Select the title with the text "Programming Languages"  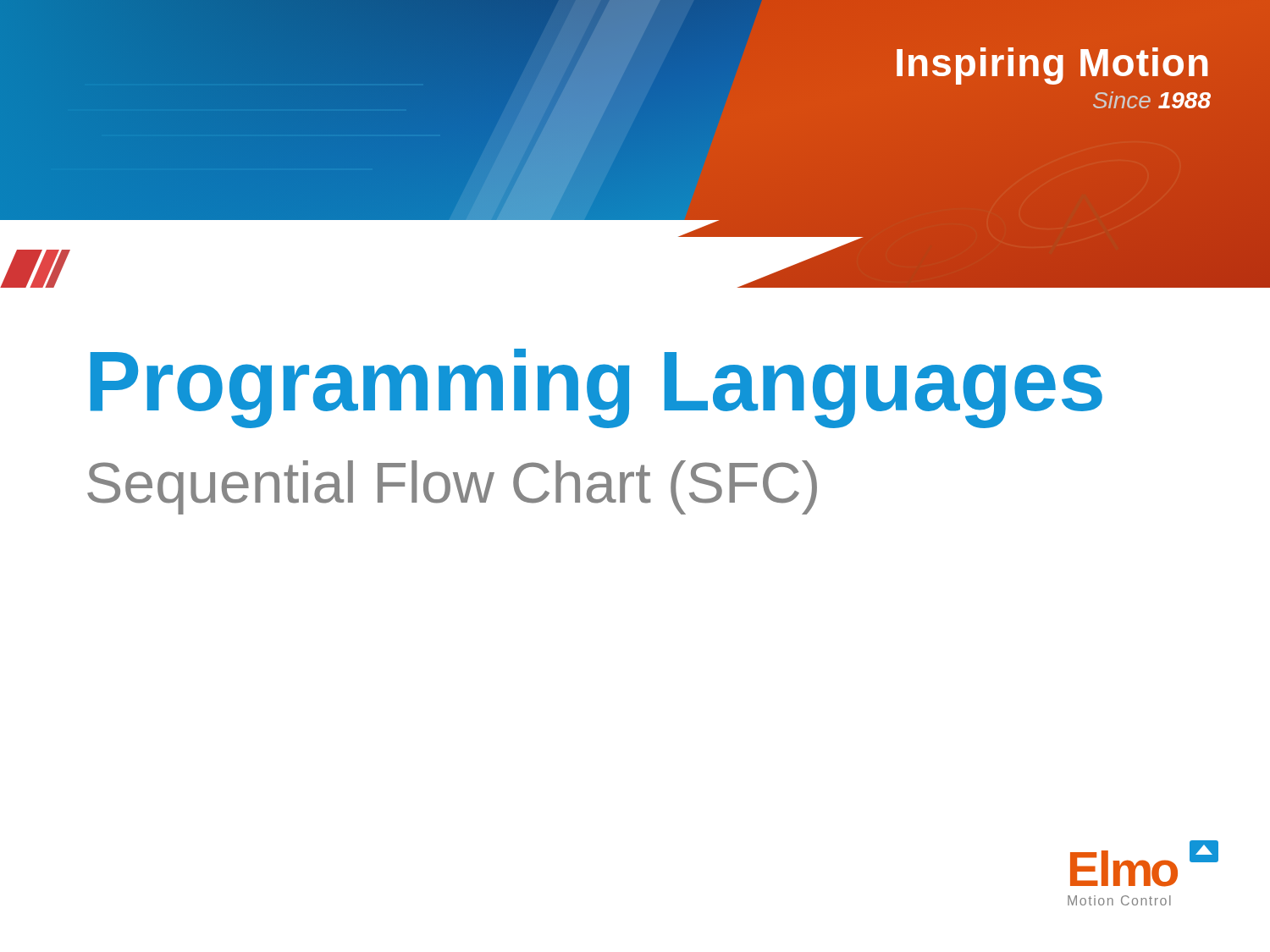click(x=656, y=381)
